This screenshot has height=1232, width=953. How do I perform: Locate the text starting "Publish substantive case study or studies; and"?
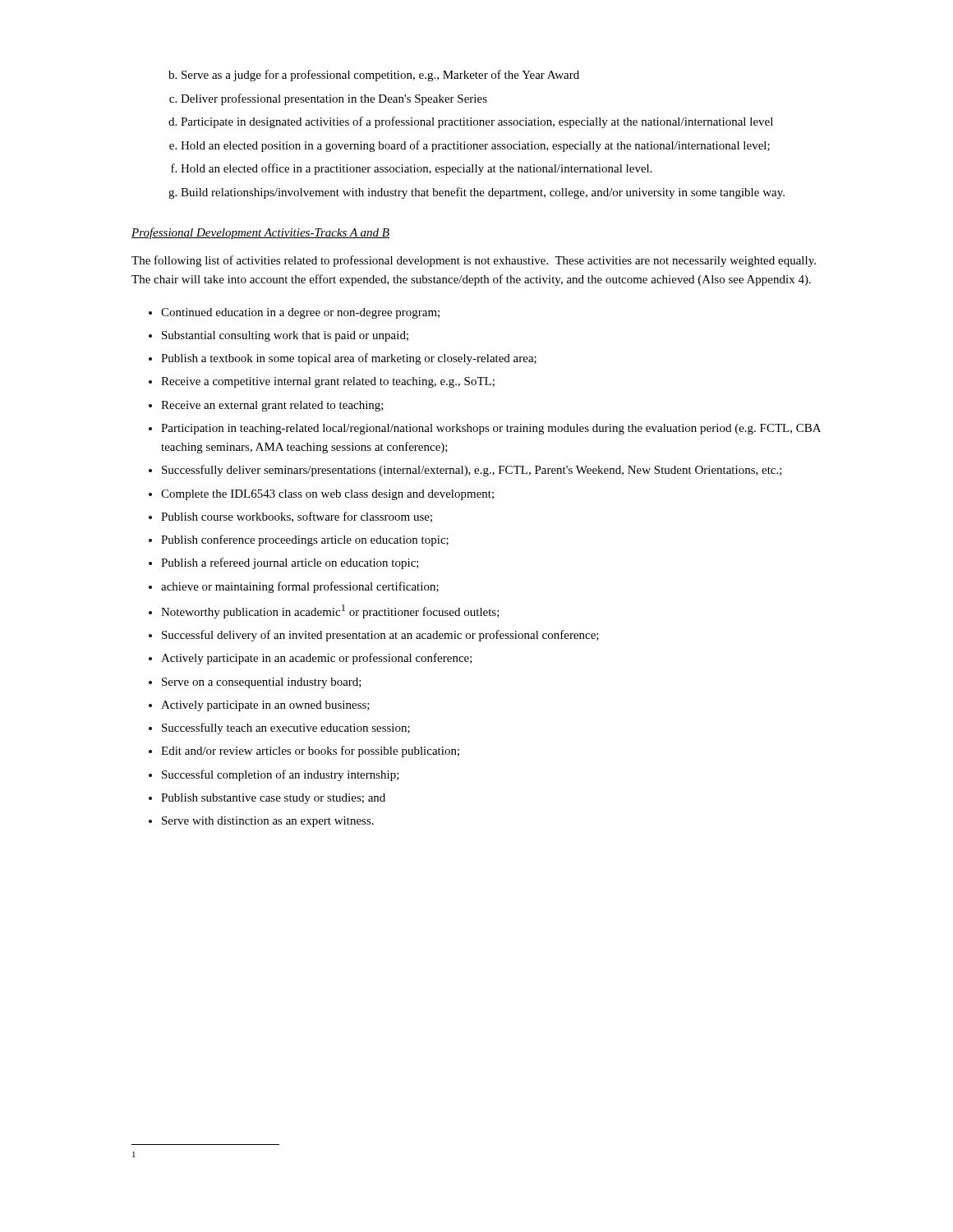[273, 799]
